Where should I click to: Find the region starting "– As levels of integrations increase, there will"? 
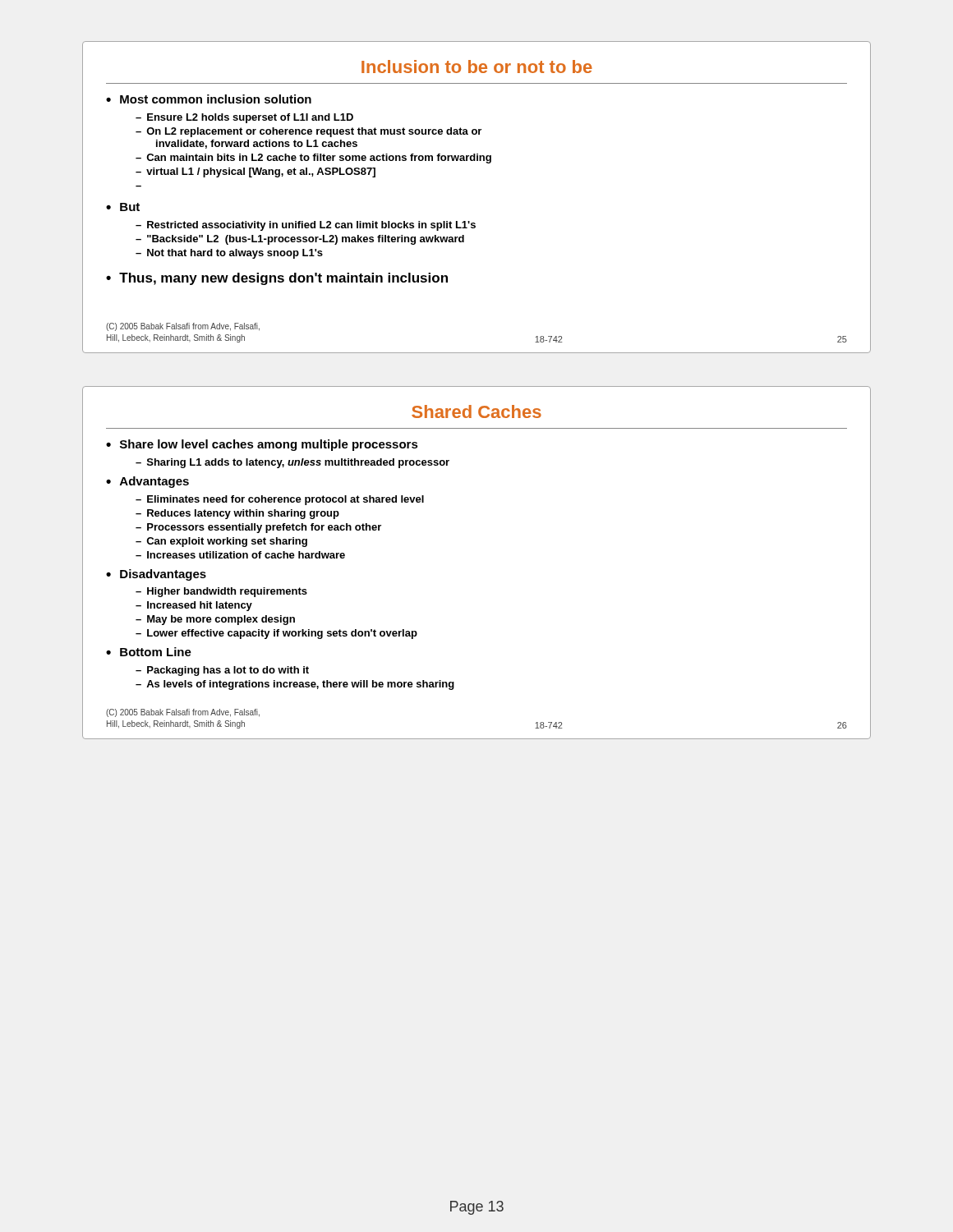295,684
